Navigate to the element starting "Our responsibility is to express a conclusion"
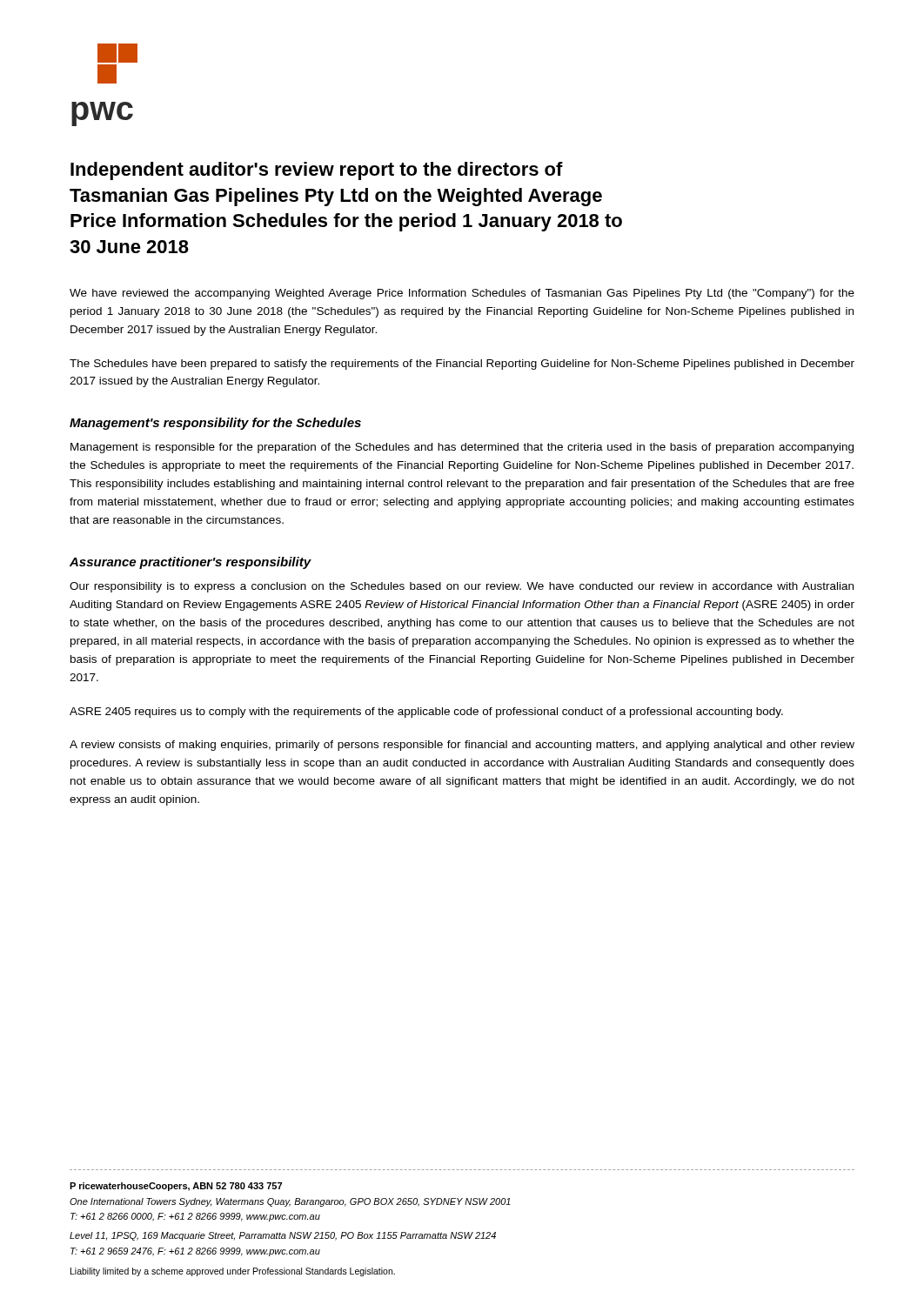The width and height of the screenshot is (924, 1305). coord(462,631)
